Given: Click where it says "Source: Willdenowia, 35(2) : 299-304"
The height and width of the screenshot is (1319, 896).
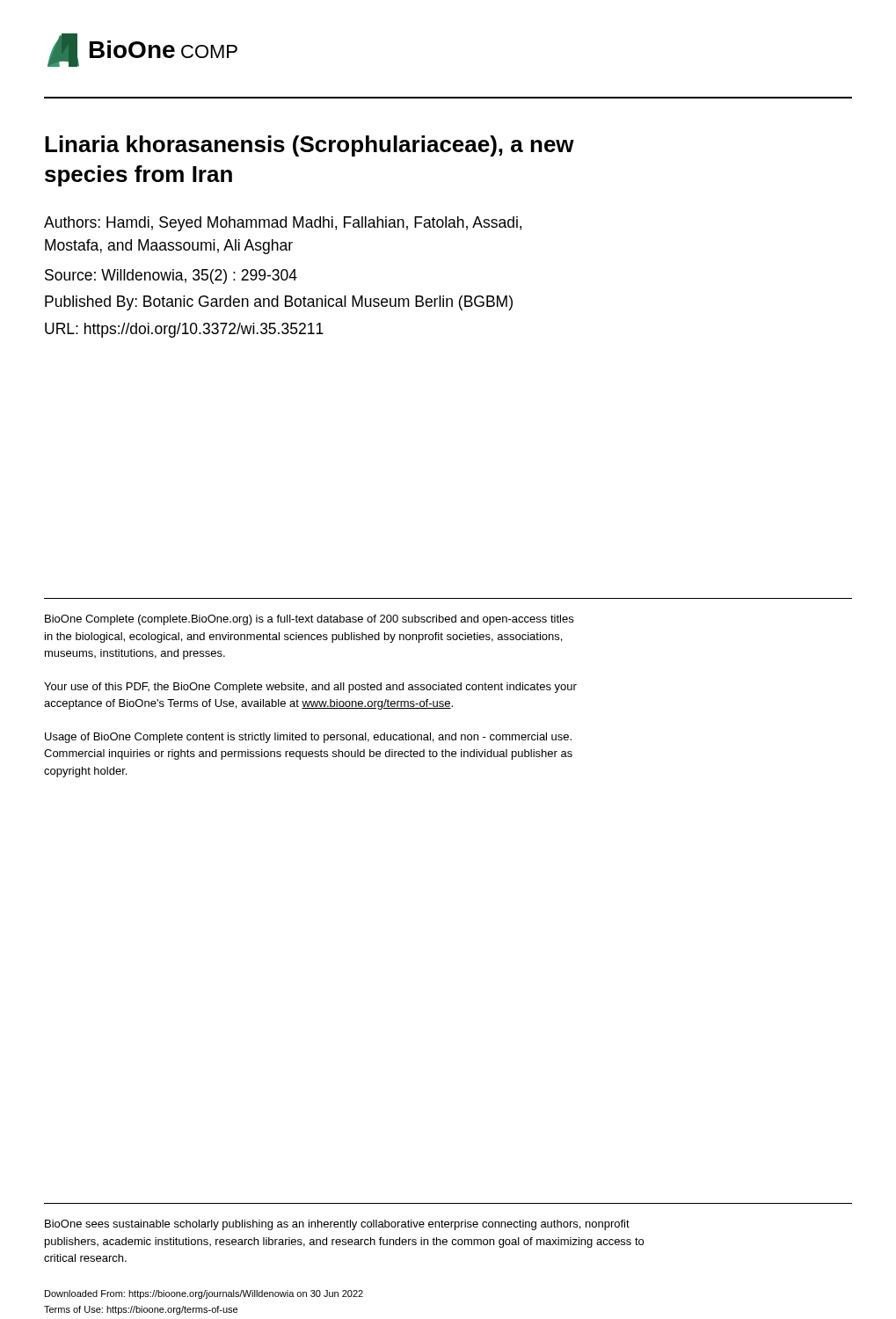Looking at the screenshot, I should click(x=171, y=275).
